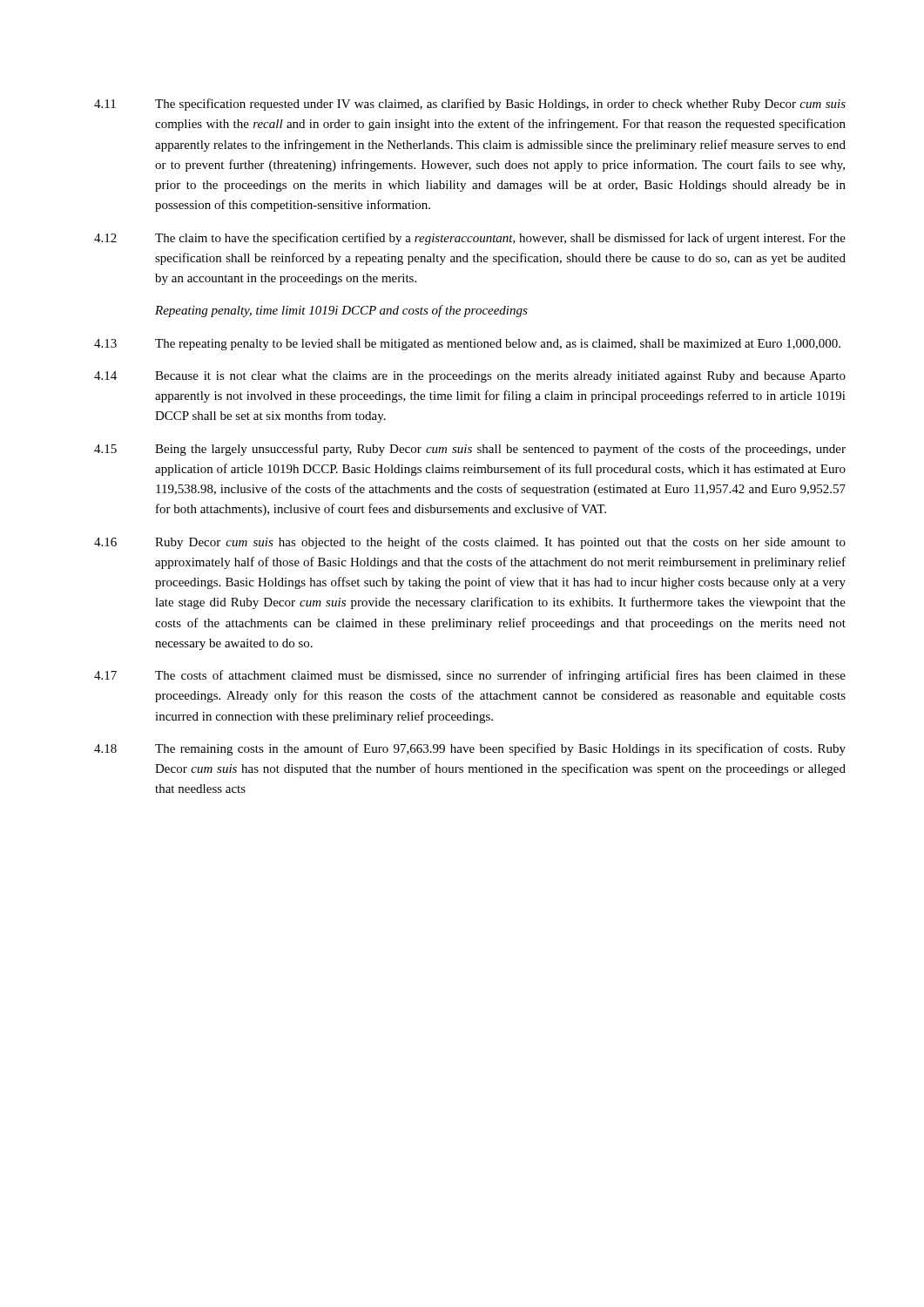
Task: Select the list item with the text "4.15 Being the largely unsuccessful party, Ruby"
Action: 470,479
